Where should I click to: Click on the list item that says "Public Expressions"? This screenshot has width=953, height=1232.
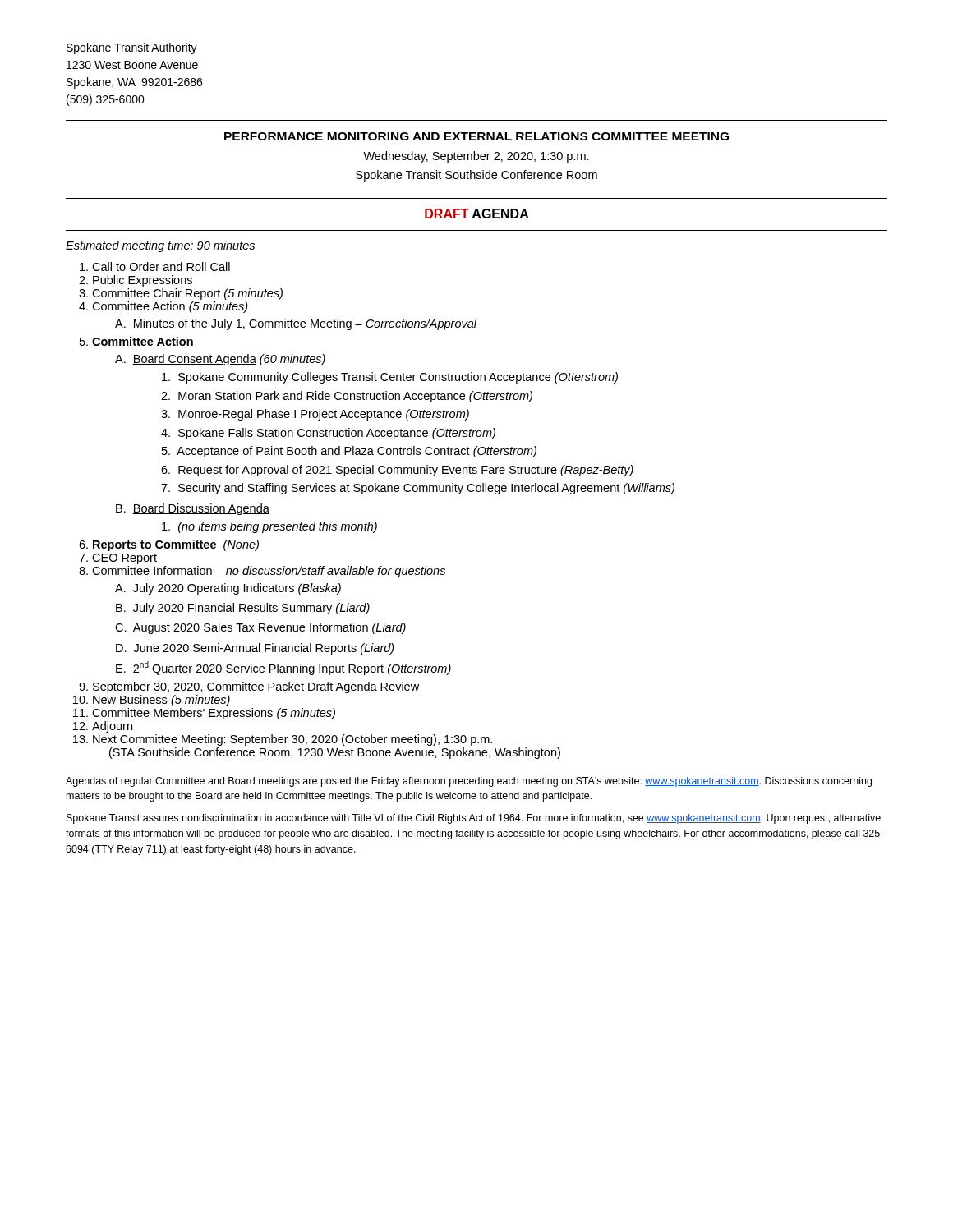point(143,281)
